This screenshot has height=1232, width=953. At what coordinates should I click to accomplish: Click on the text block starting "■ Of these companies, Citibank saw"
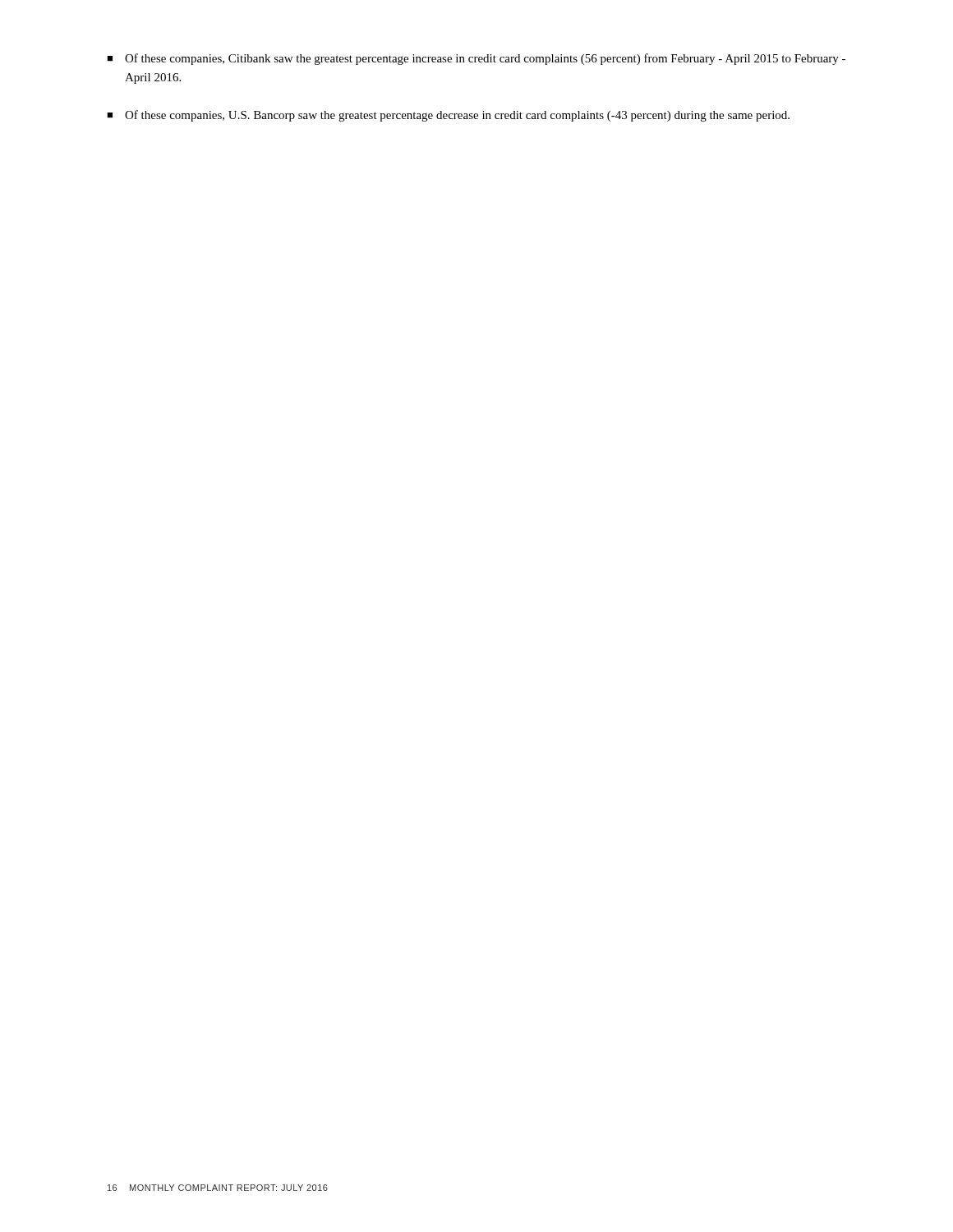[489, 68]
